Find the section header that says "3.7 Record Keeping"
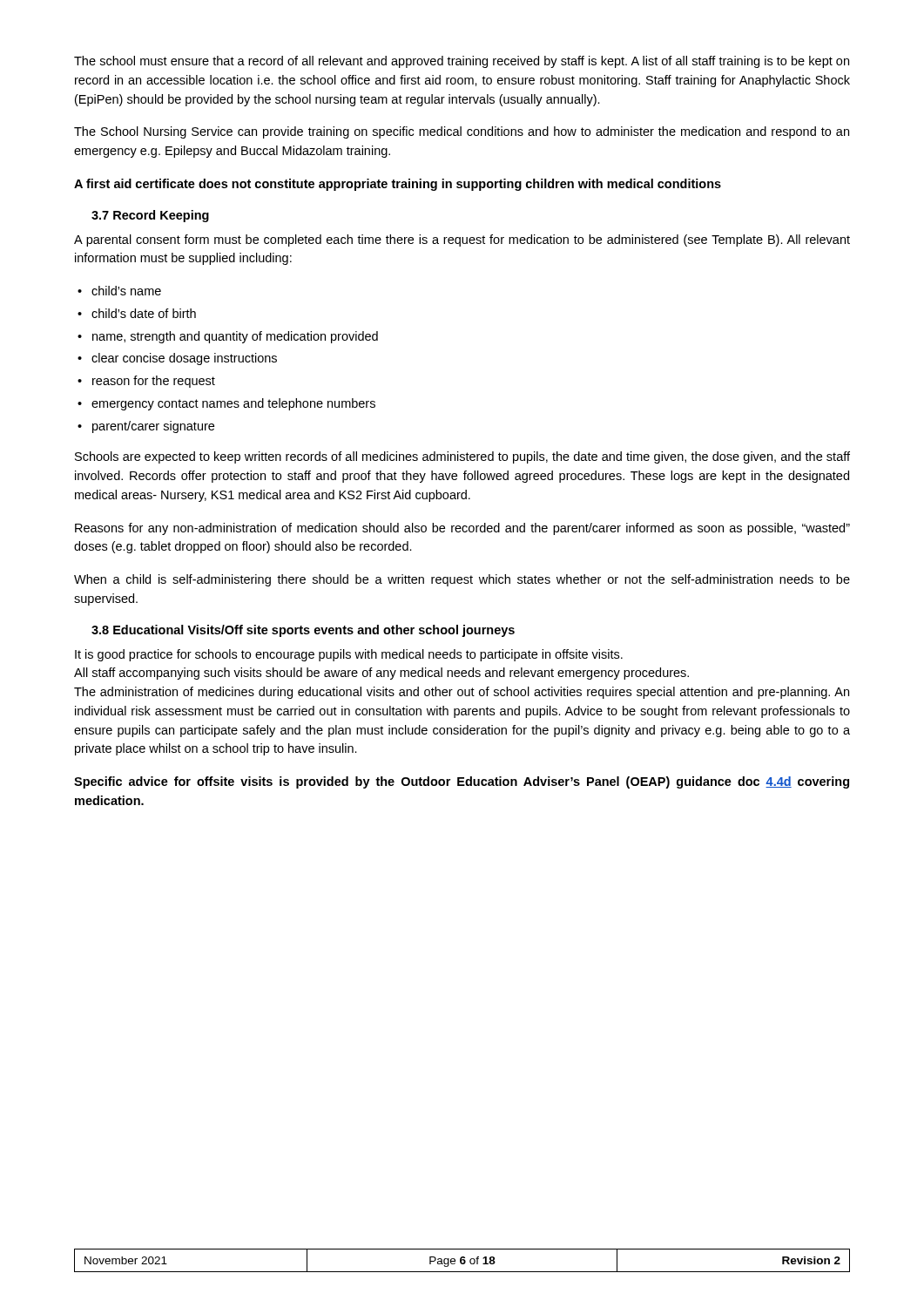The image size is (924, 1307). point(150,215)
